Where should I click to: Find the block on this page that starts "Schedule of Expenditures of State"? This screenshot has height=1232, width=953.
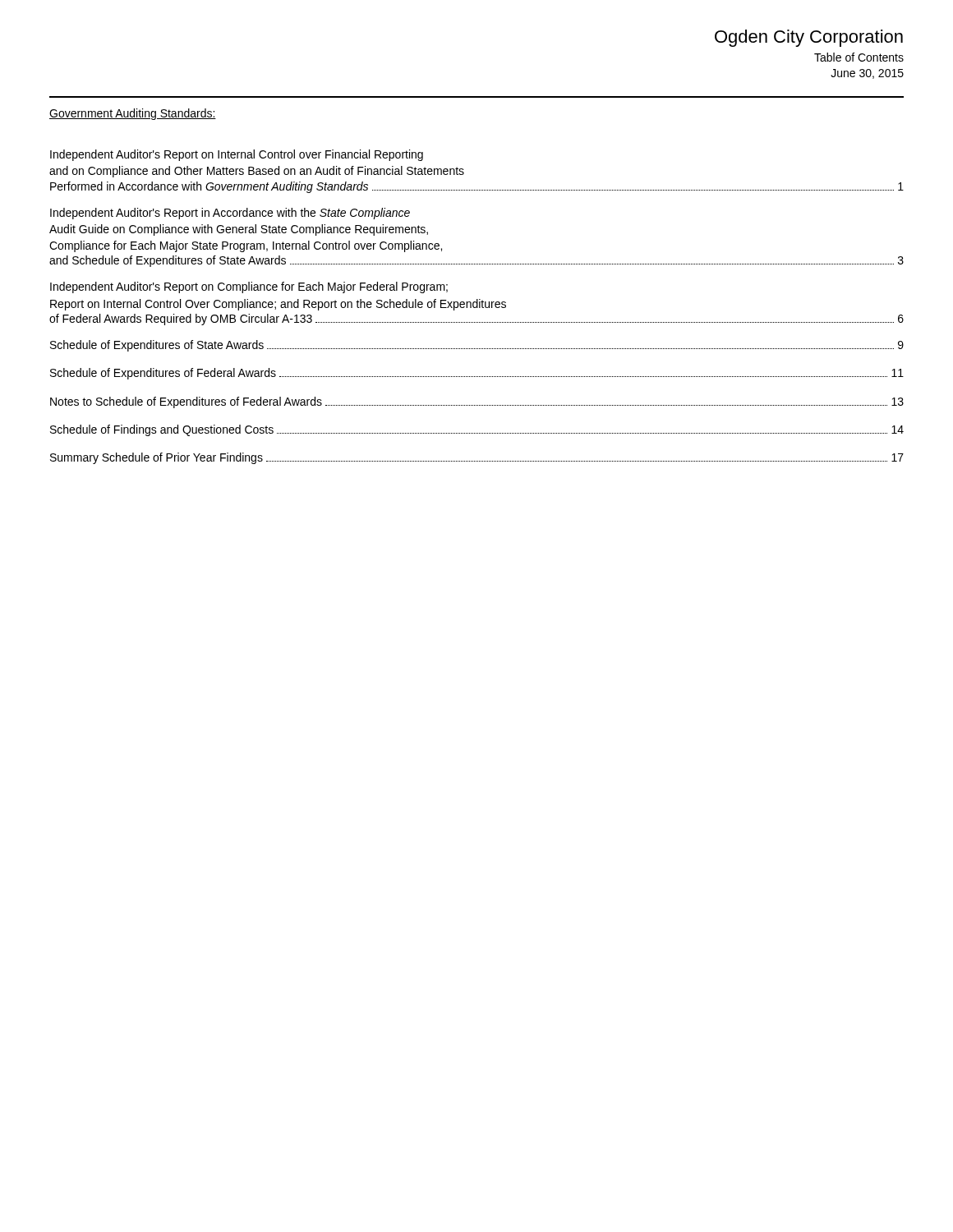point(476,345)
